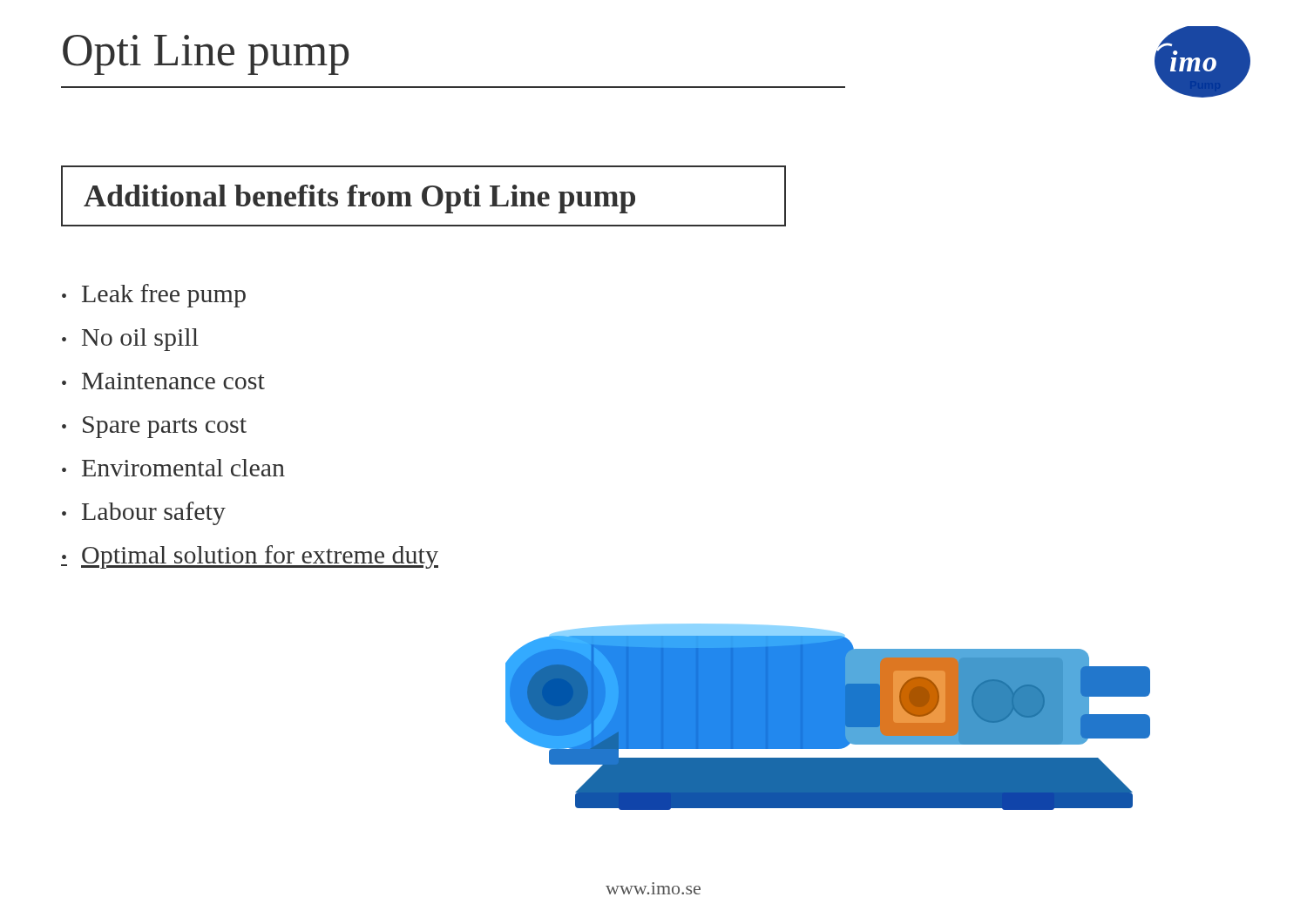Navigate to the text block starting "•Enviromental clean"
Viewport: 1307px width, 924px height.
173,468
